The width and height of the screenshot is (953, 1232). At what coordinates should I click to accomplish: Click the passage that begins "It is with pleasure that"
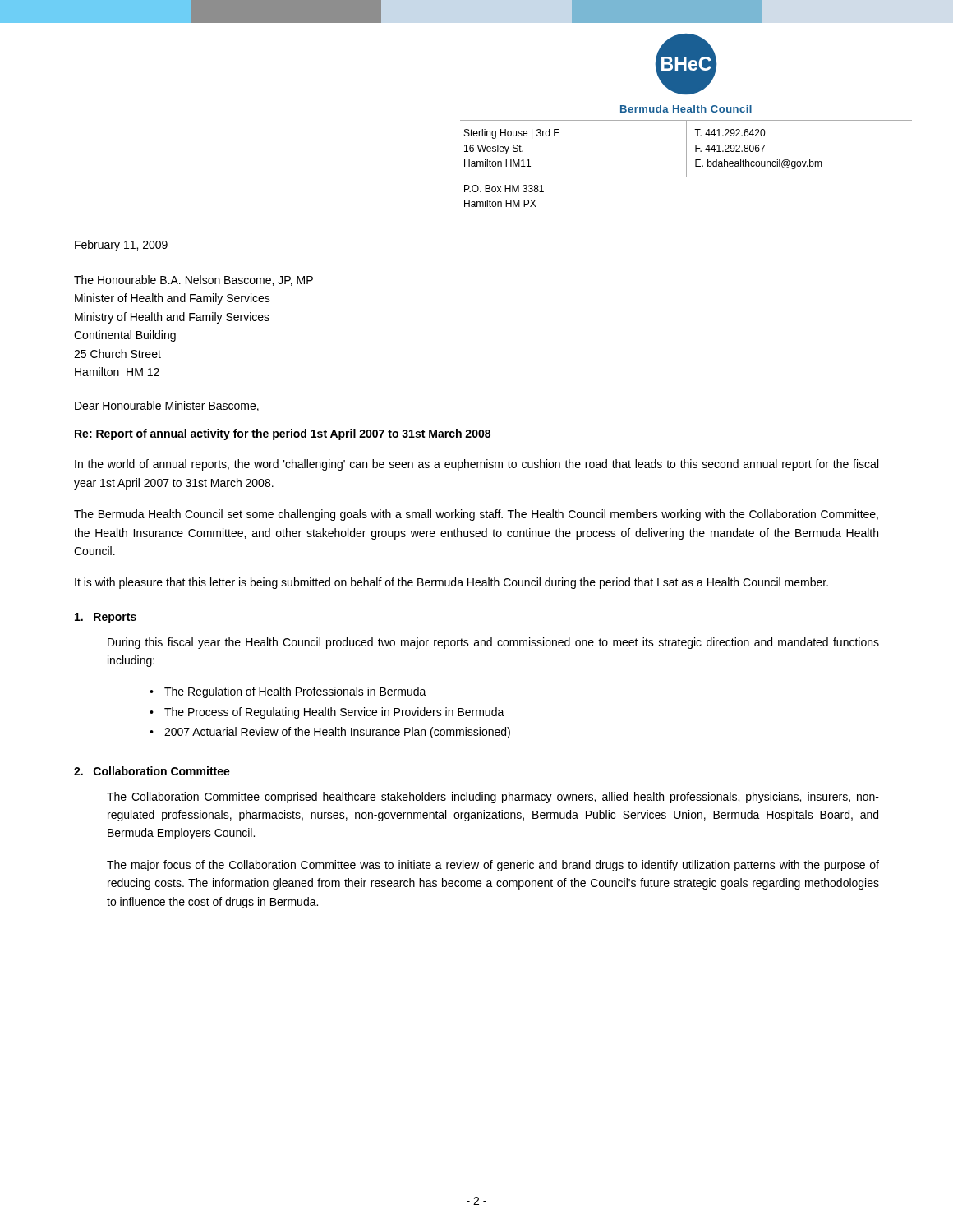click(x=451, y=583)
